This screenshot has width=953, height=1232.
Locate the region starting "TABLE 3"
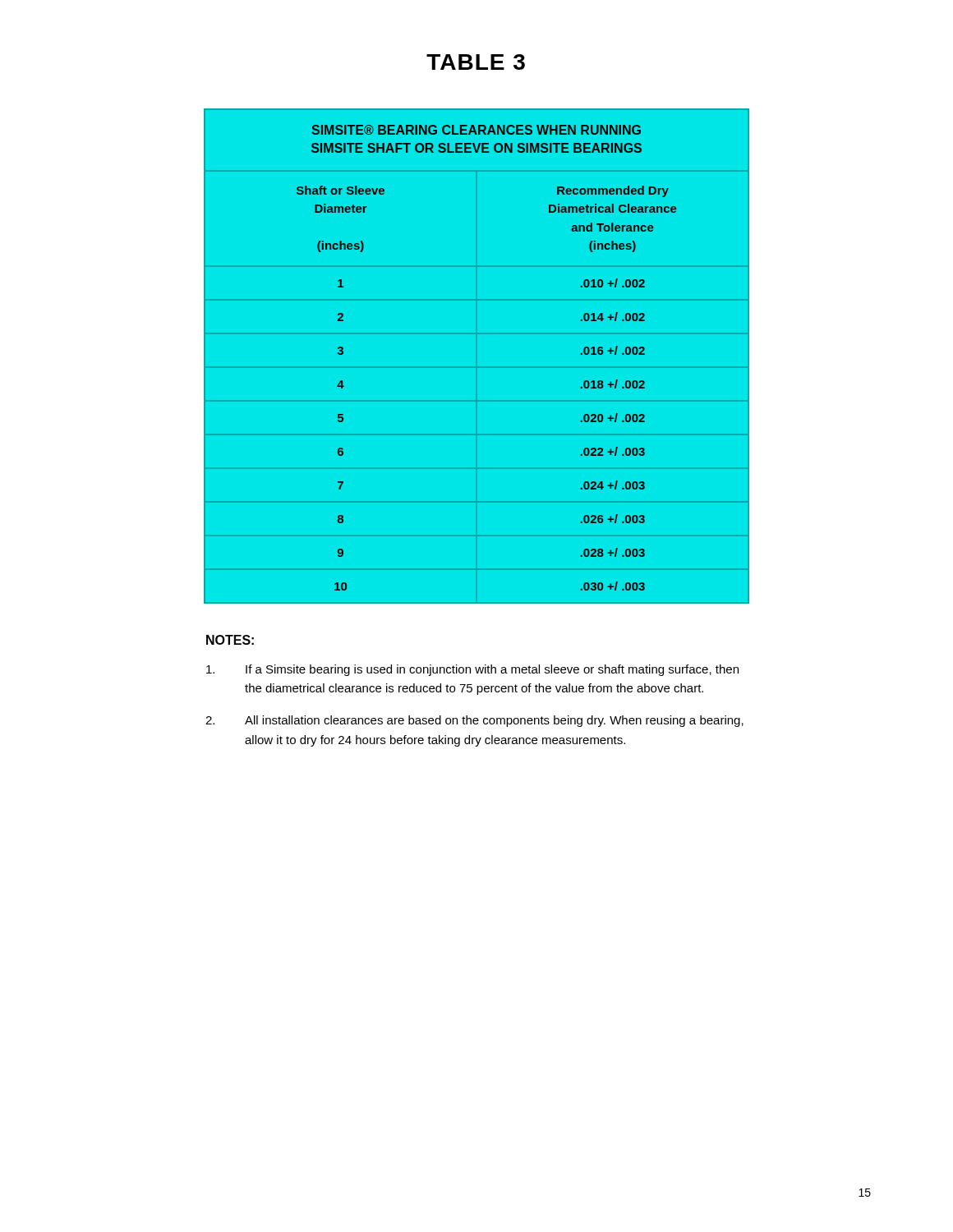[x=476, y=62]
